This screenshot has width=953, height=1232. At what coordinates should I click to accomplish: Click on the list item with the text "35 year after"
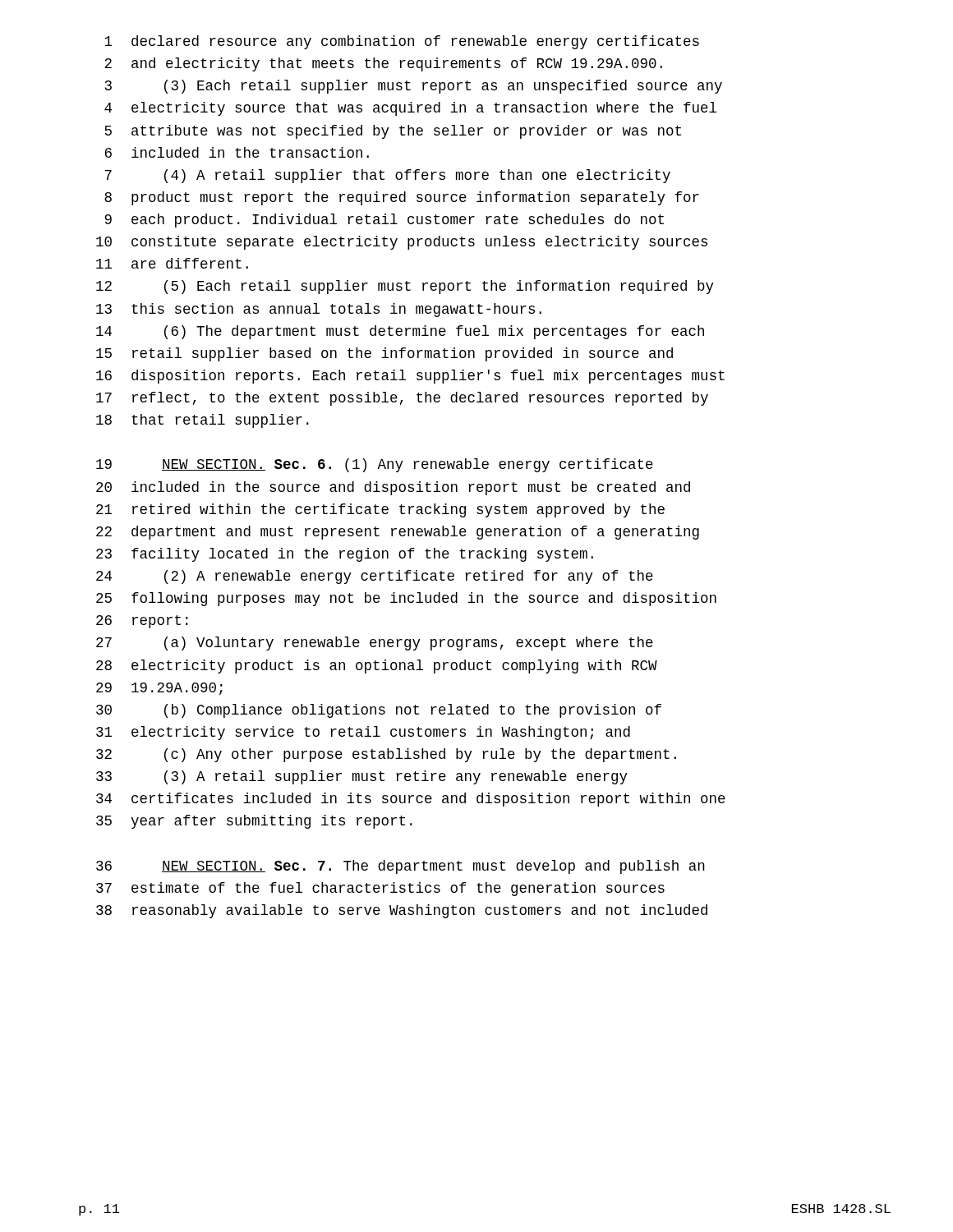[x=247, y=822]
